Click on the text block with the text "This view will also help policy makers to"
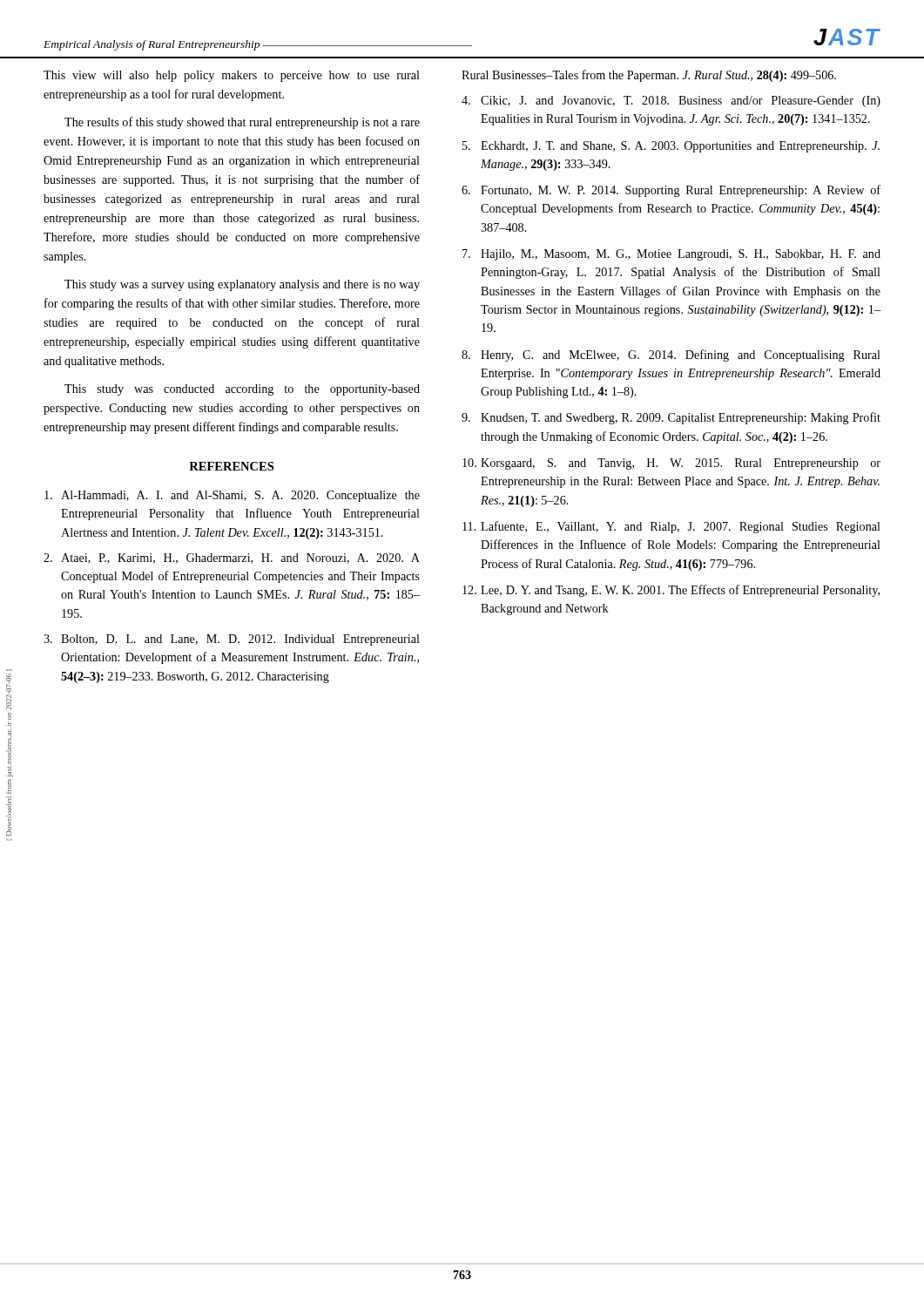This screenshot has height=1307, width=924. tap(232, 251)
